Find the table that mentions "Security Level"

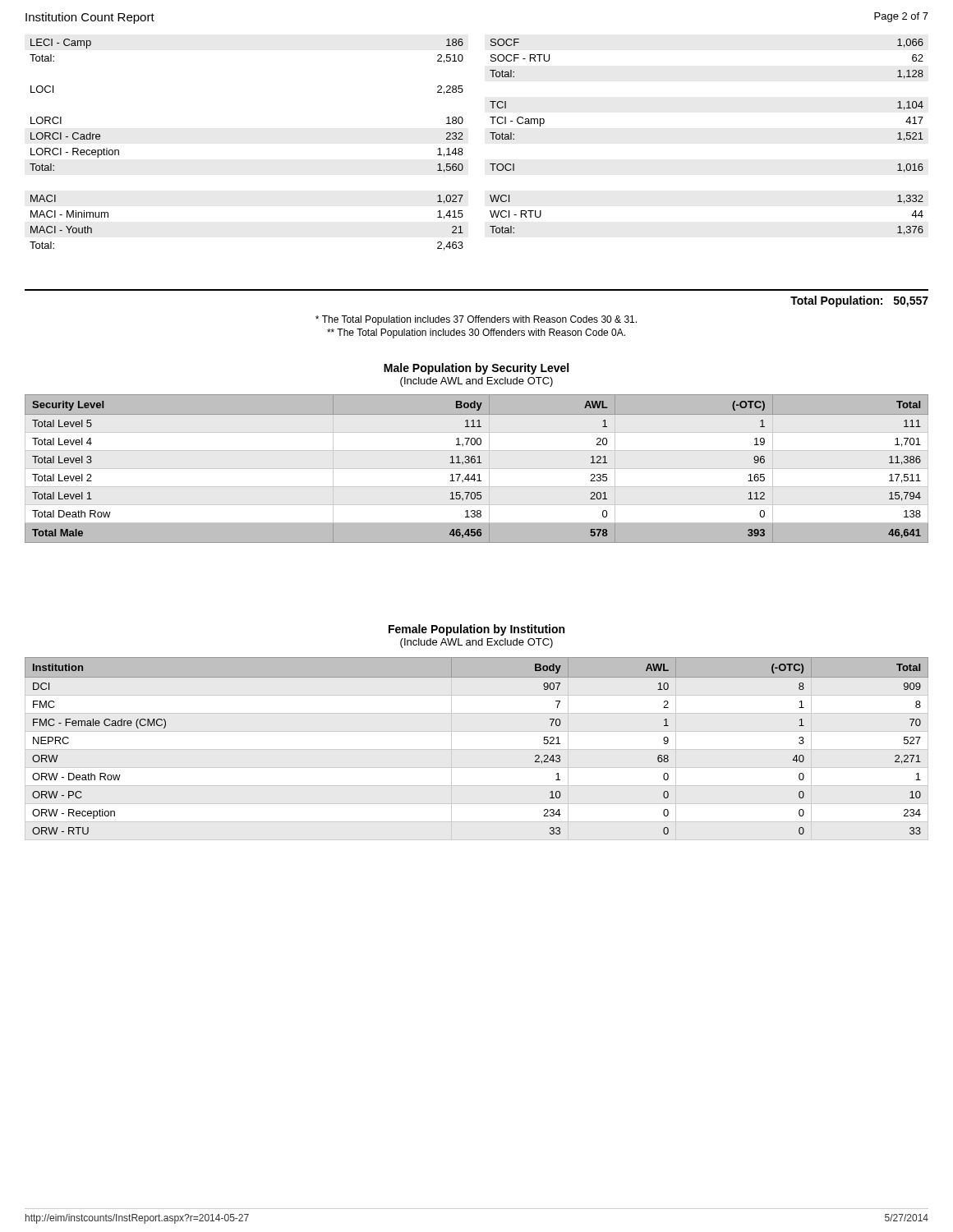tap(476, 469)
